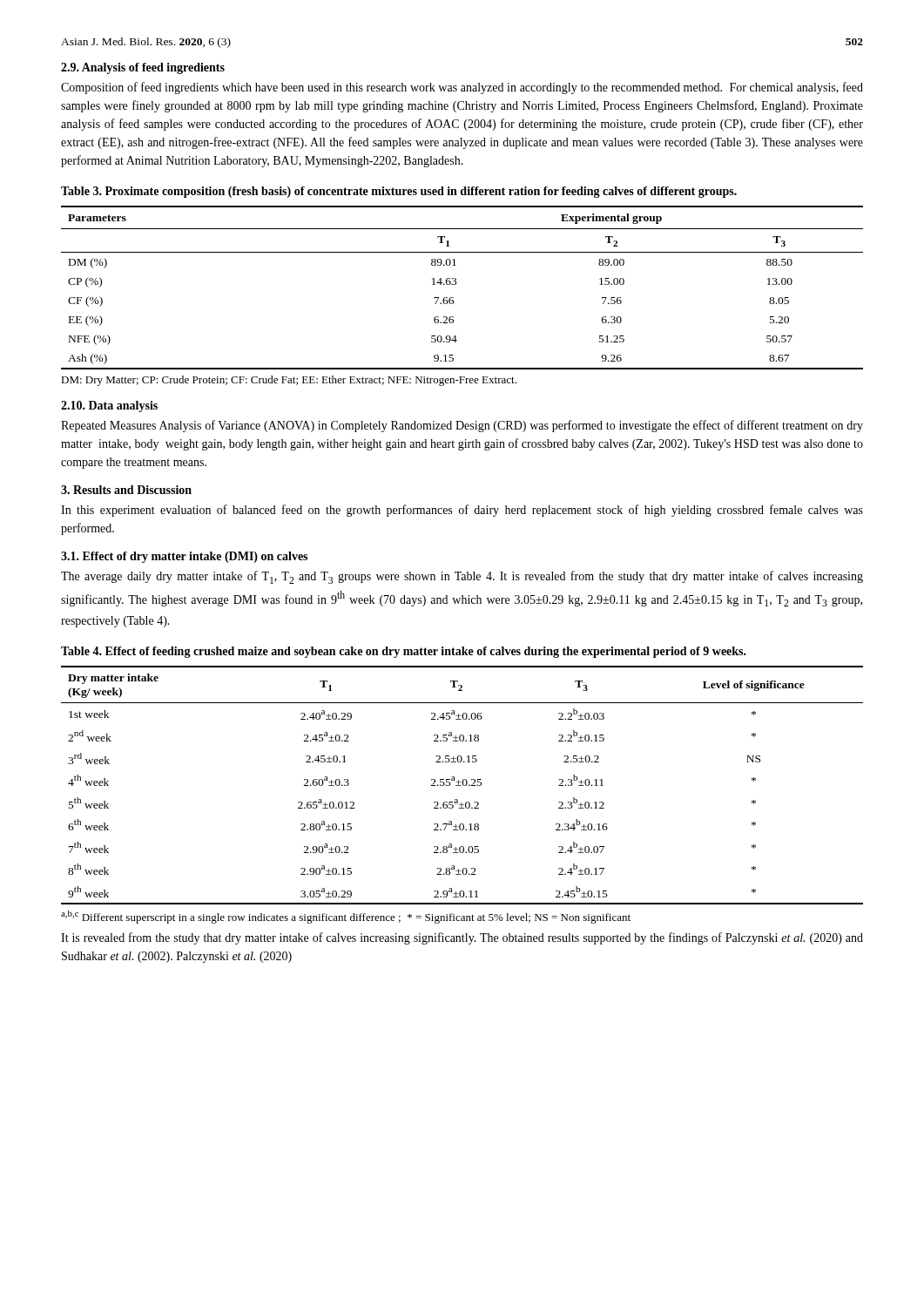Image resolution: width=924 pixels, height=1307 pixels.
Task: Select the passage starting "Table 3. Proximate composition"
Action: (x=399, y=191)
